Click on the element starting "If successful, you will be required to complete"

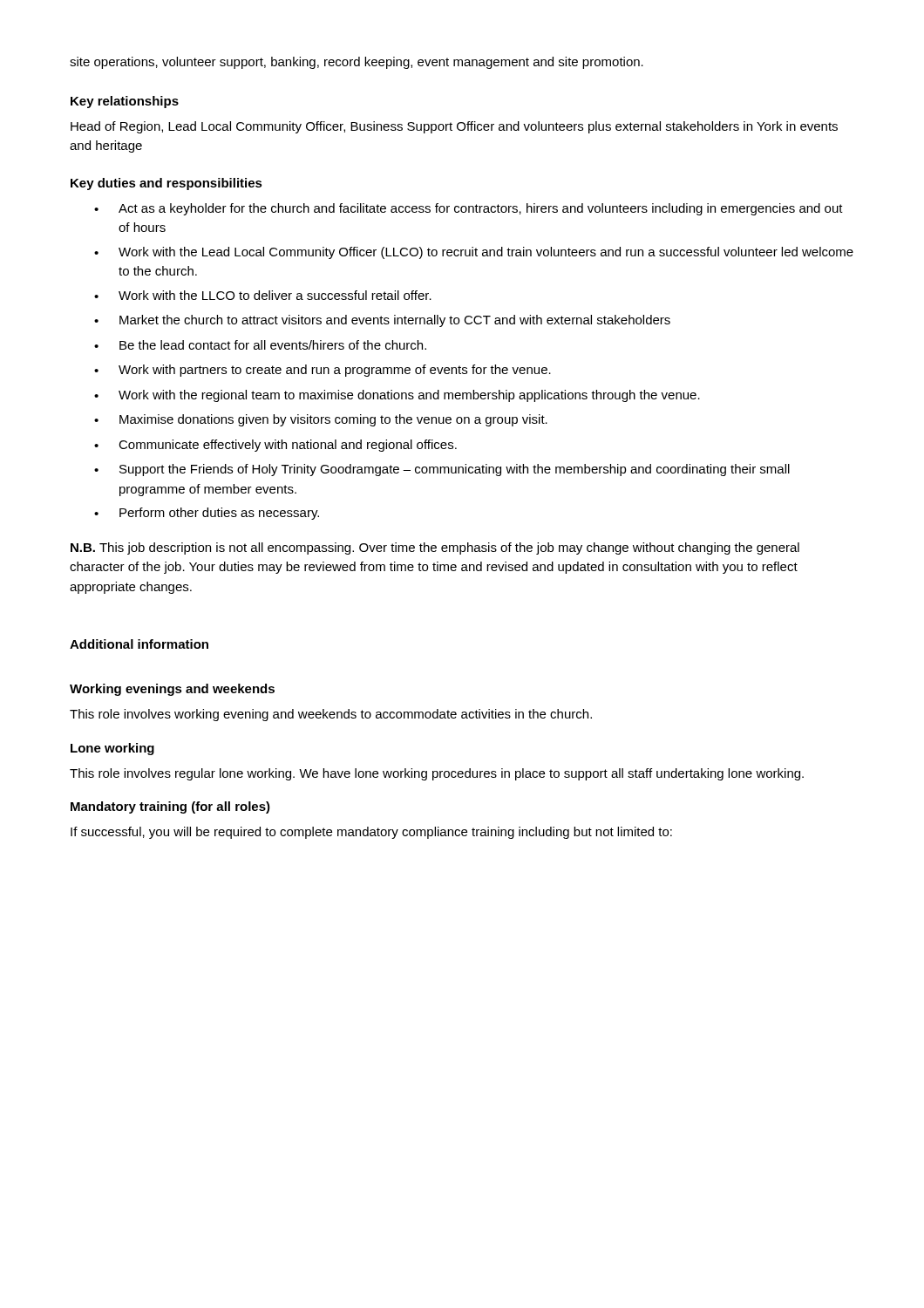(371, 831)
